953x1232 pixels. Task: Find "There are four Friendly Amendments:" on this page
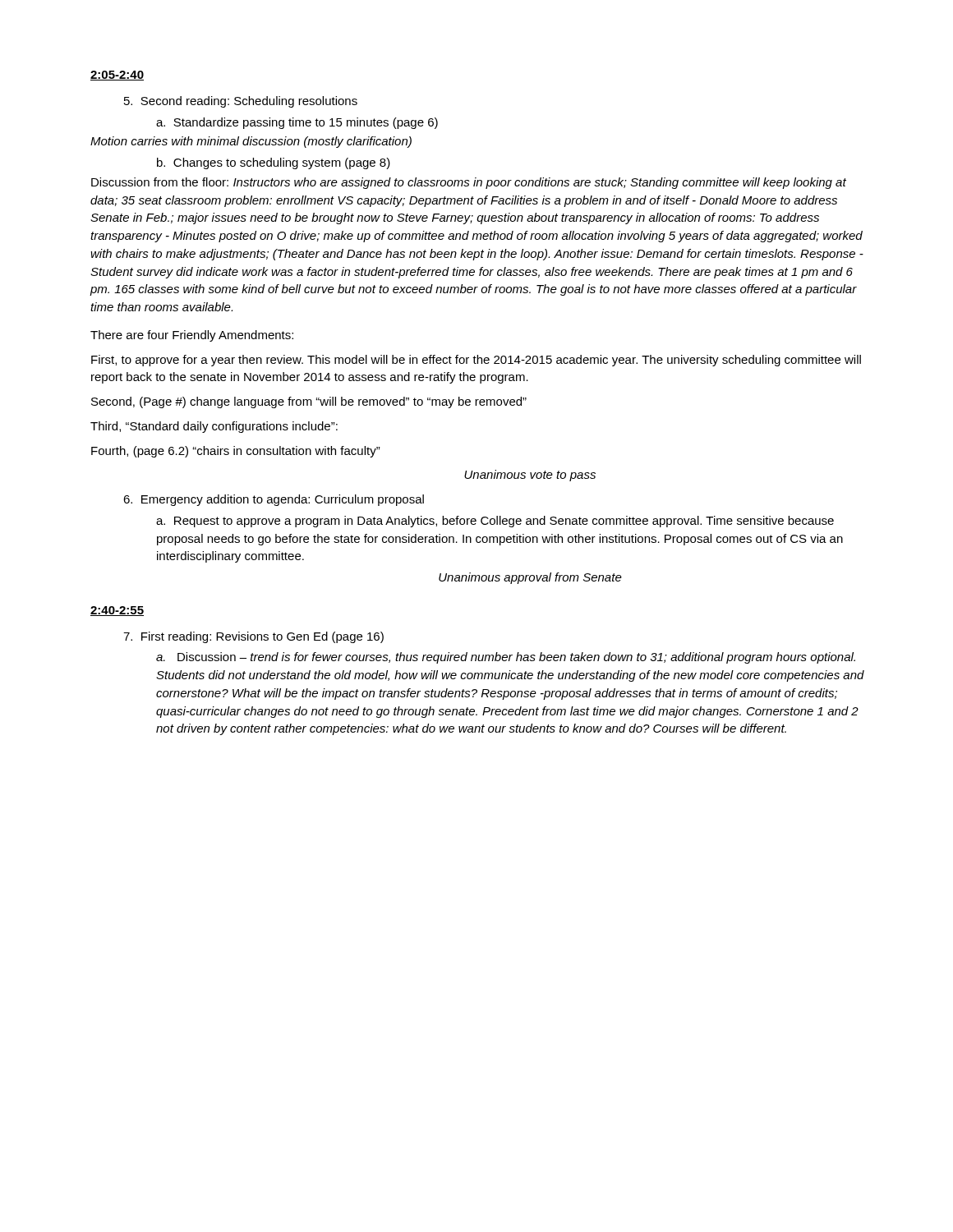192,334
